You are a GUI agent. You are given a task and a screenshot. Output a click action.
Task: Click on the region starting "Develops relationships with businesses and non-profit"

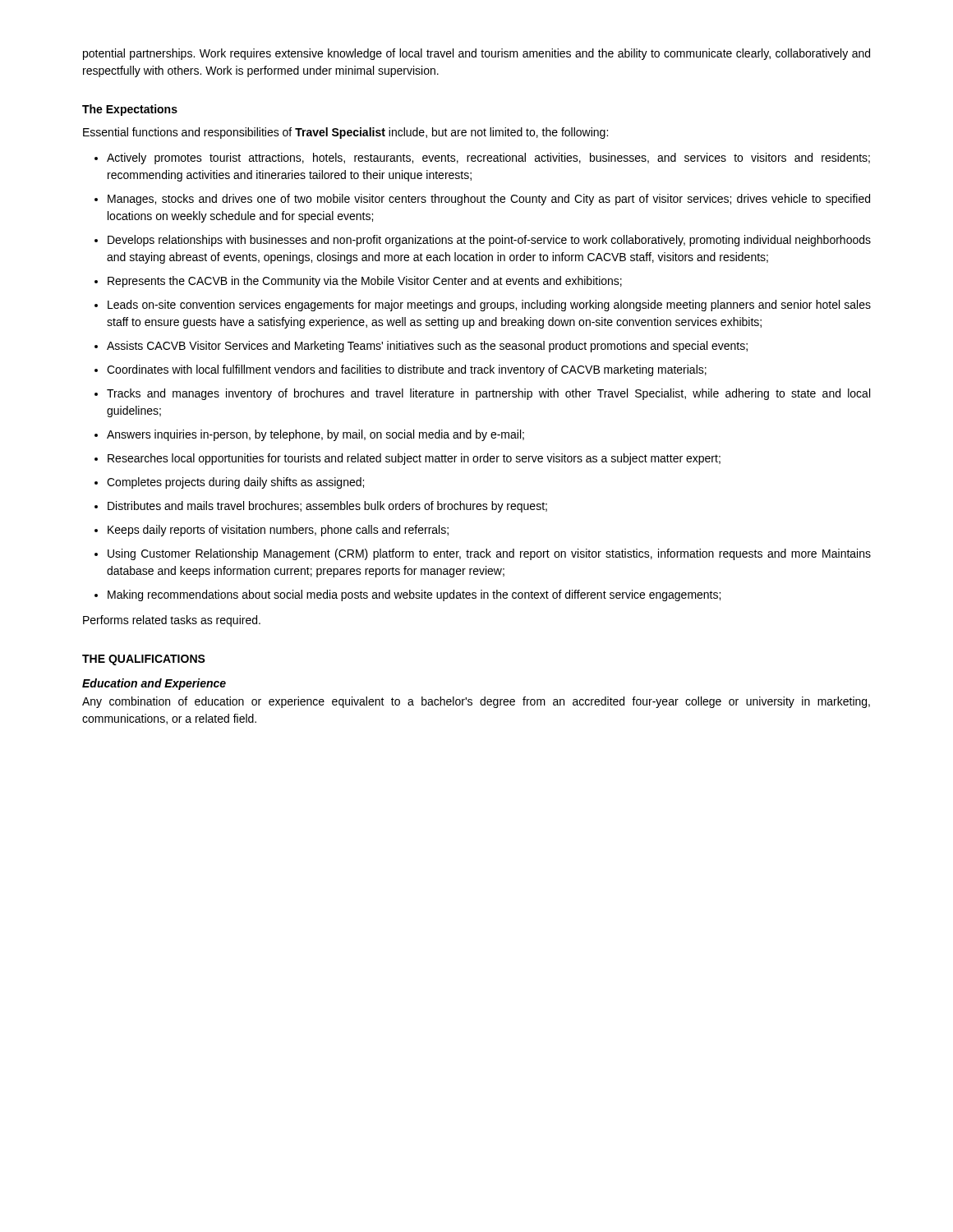pos(489,248)
